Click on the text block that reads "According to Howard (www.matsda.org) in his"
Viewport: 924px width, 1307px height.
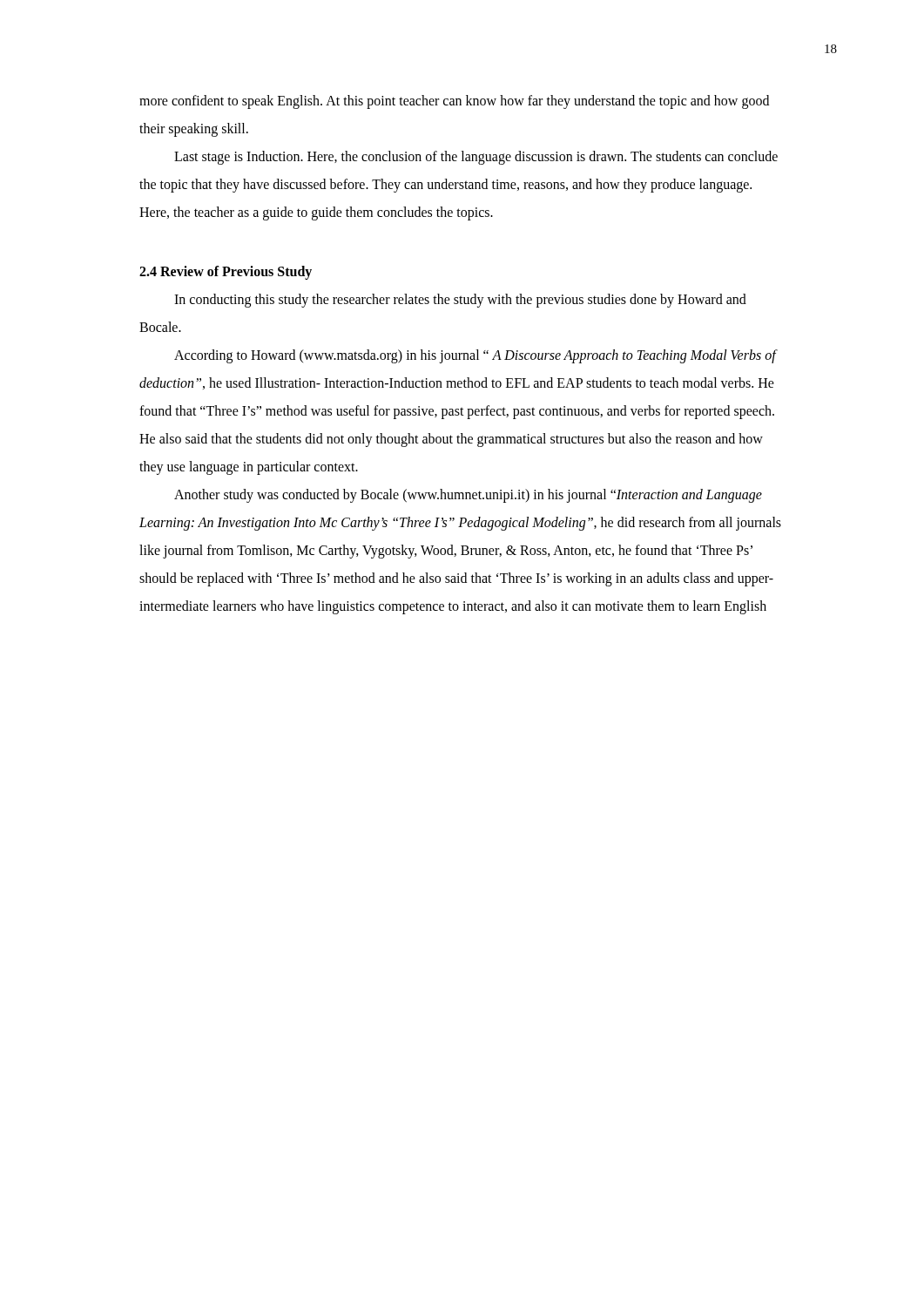457,411
